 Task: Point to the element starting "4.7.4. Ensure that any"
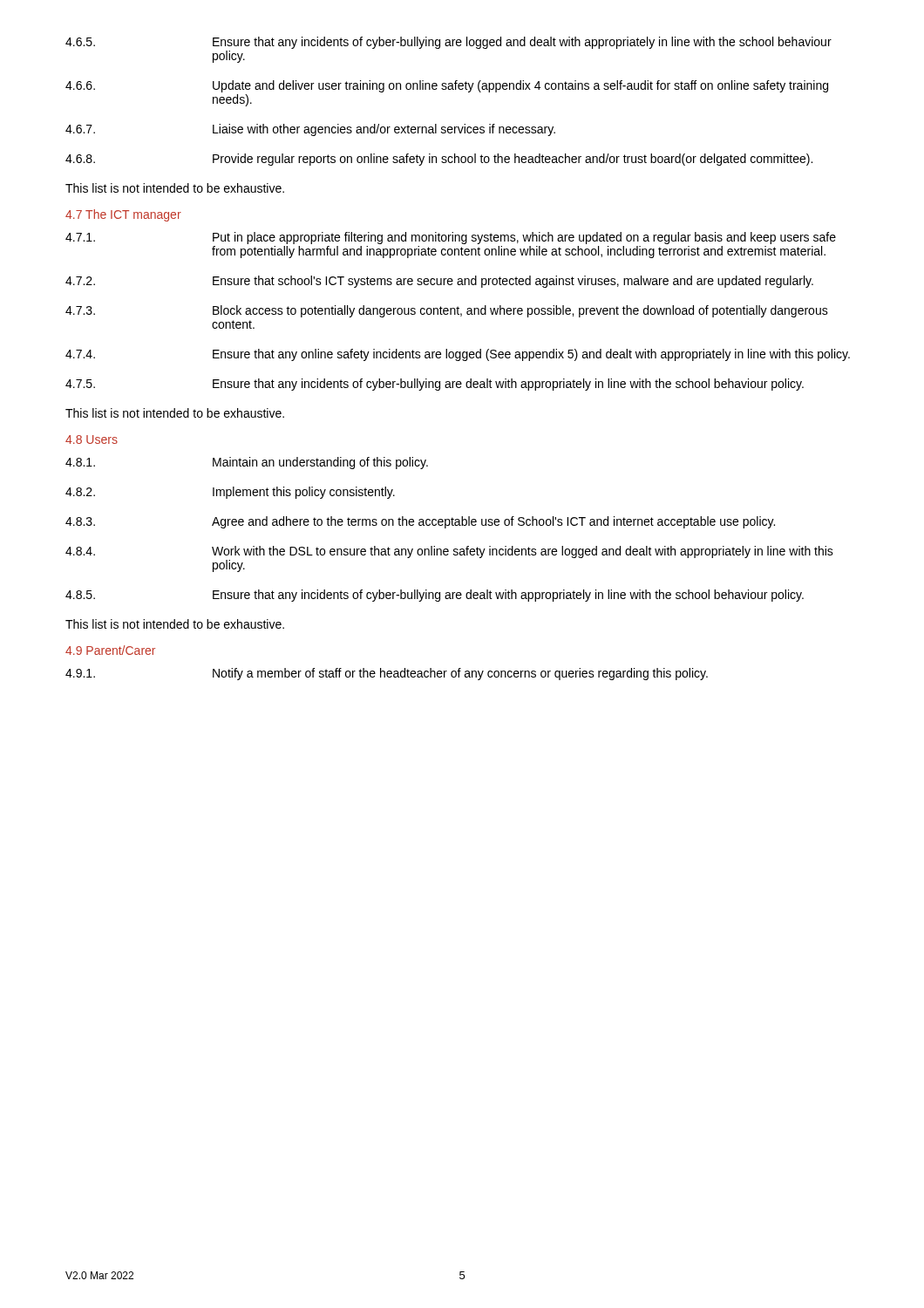coord(462,354)
